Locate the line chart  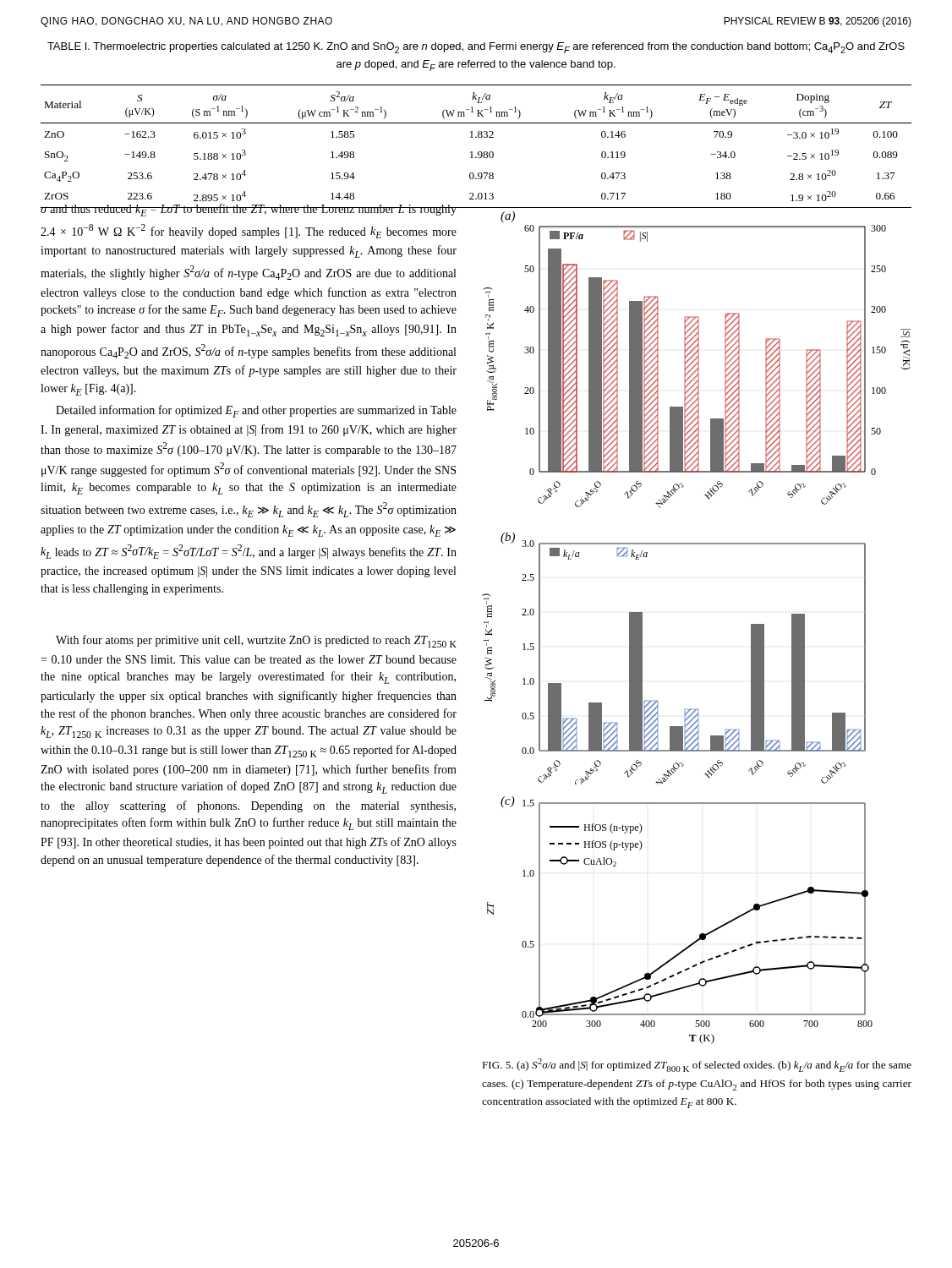point(697,917)
